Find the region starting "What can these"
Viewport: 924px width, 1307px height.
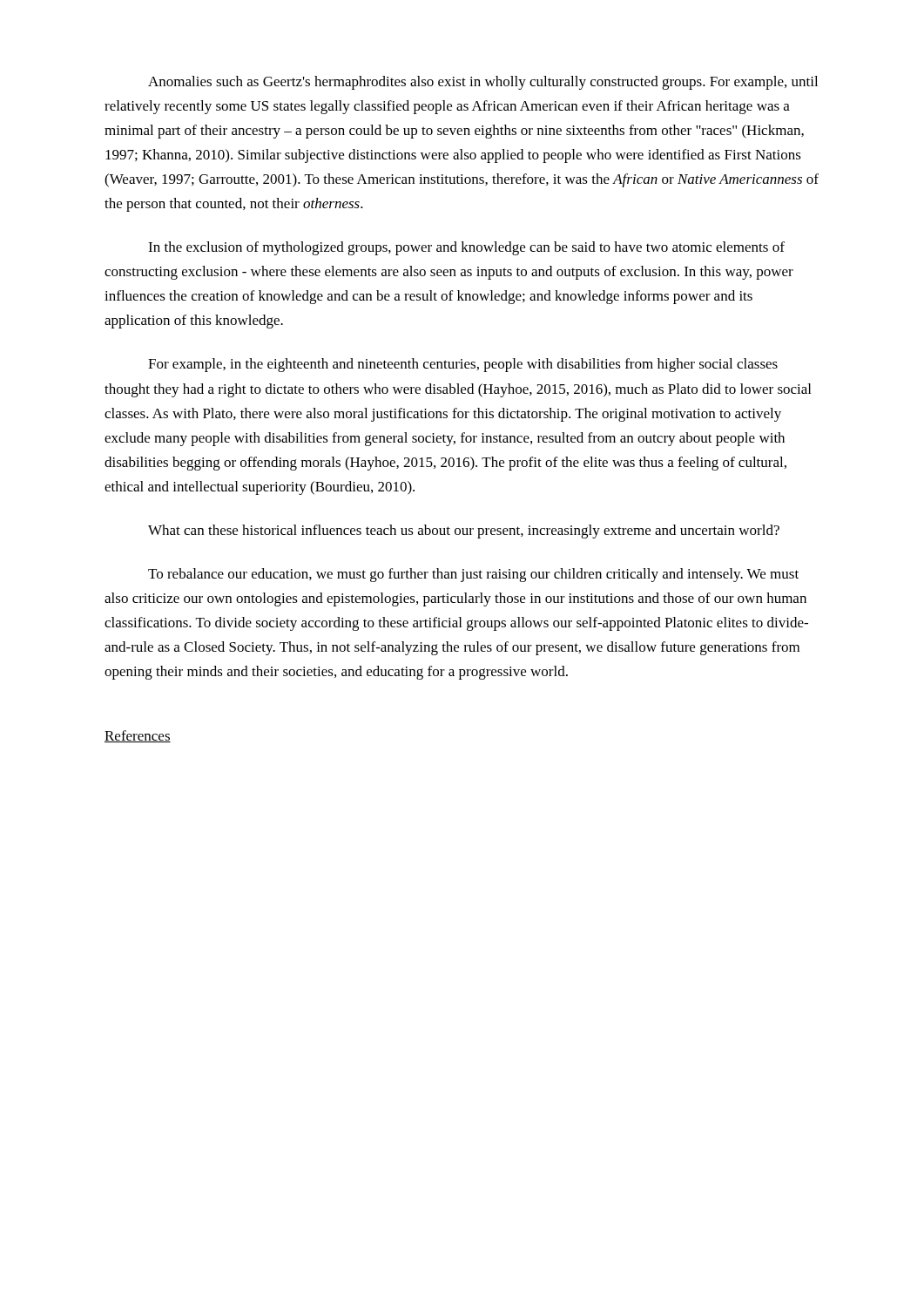coord(464,530)
